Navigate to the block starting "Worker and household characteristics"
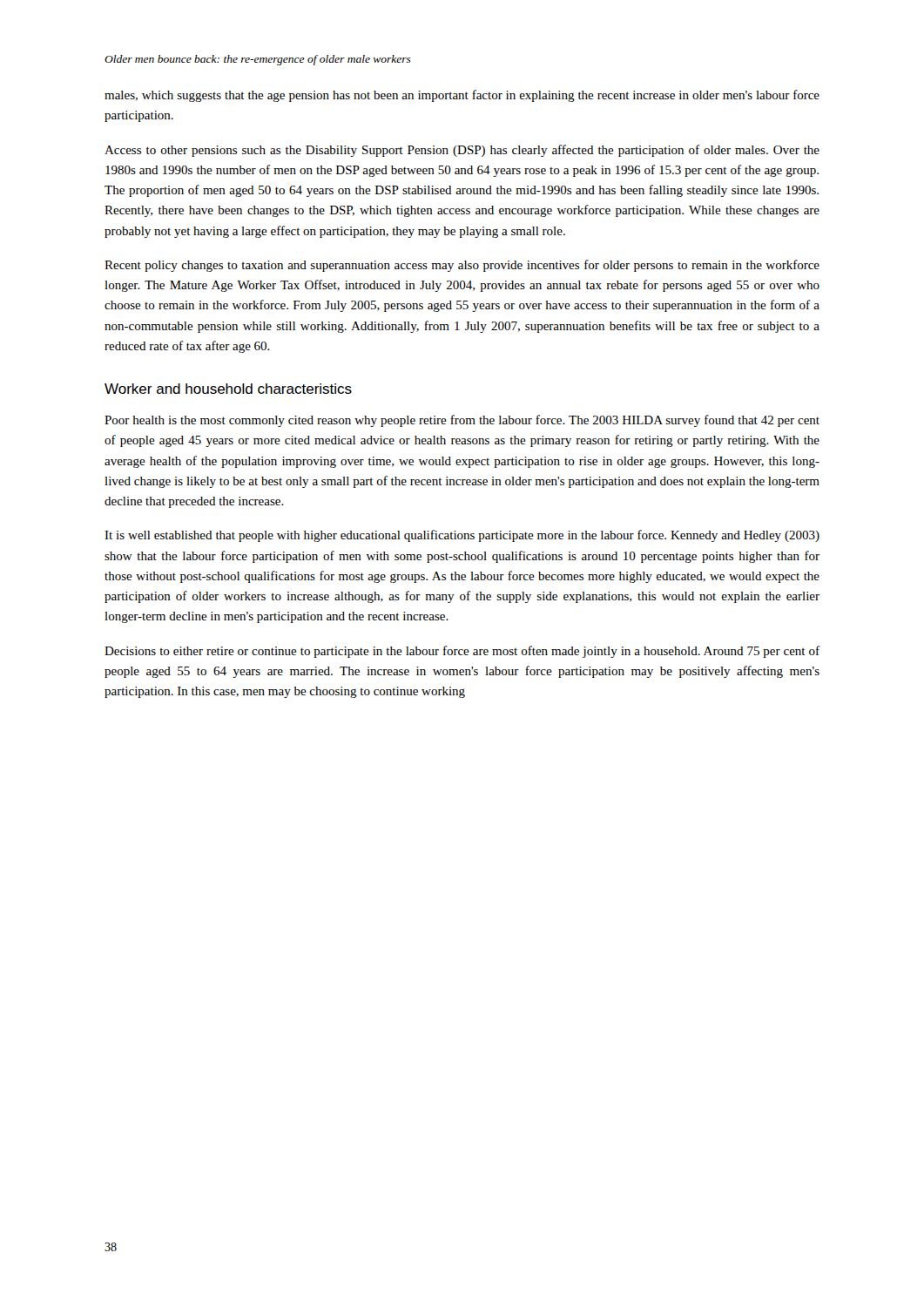Screen dimensions: 1307x924 (228, 389)
